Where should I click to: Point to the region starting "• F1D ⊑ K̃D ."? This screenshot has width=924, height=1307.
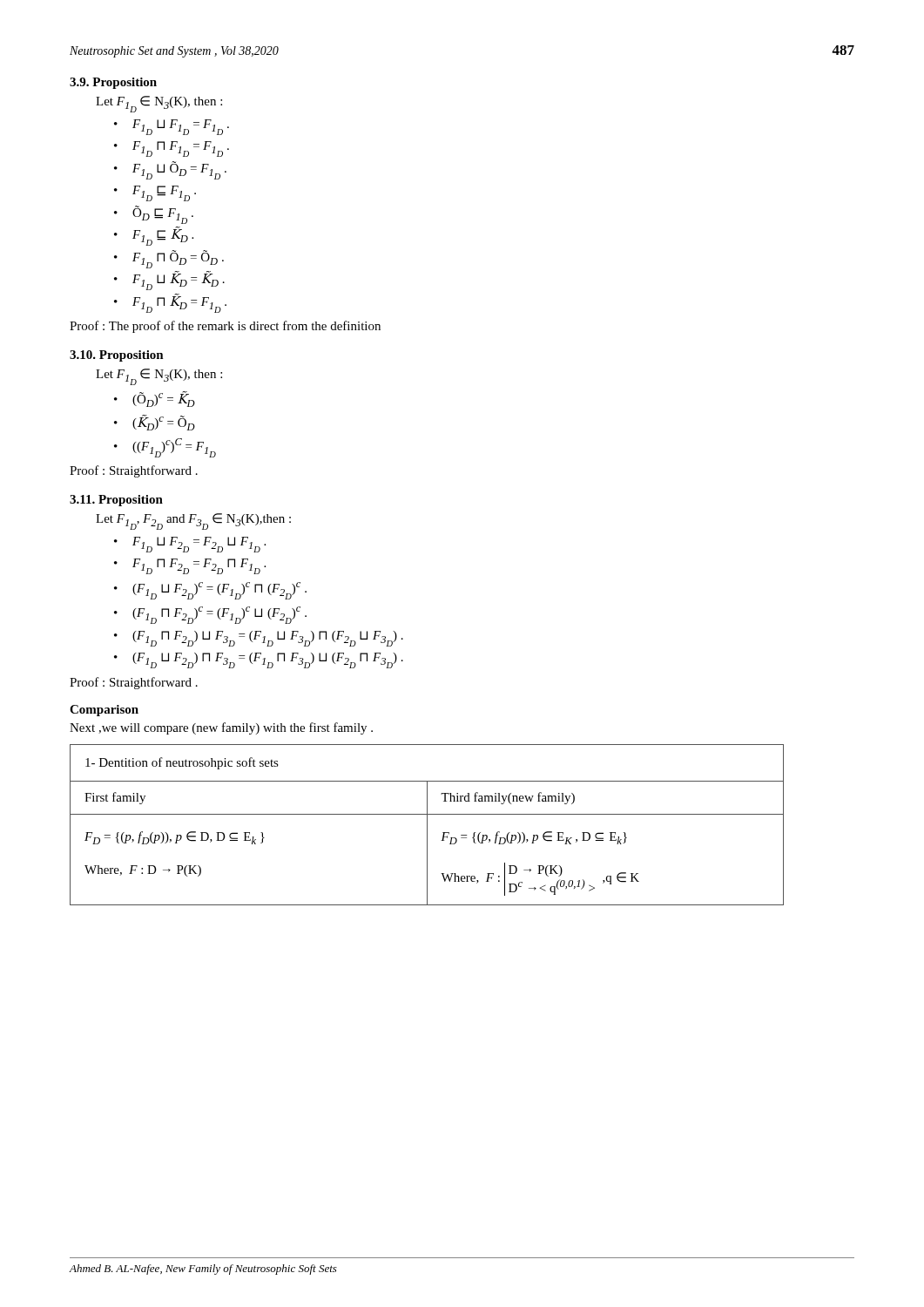(154, 237)
